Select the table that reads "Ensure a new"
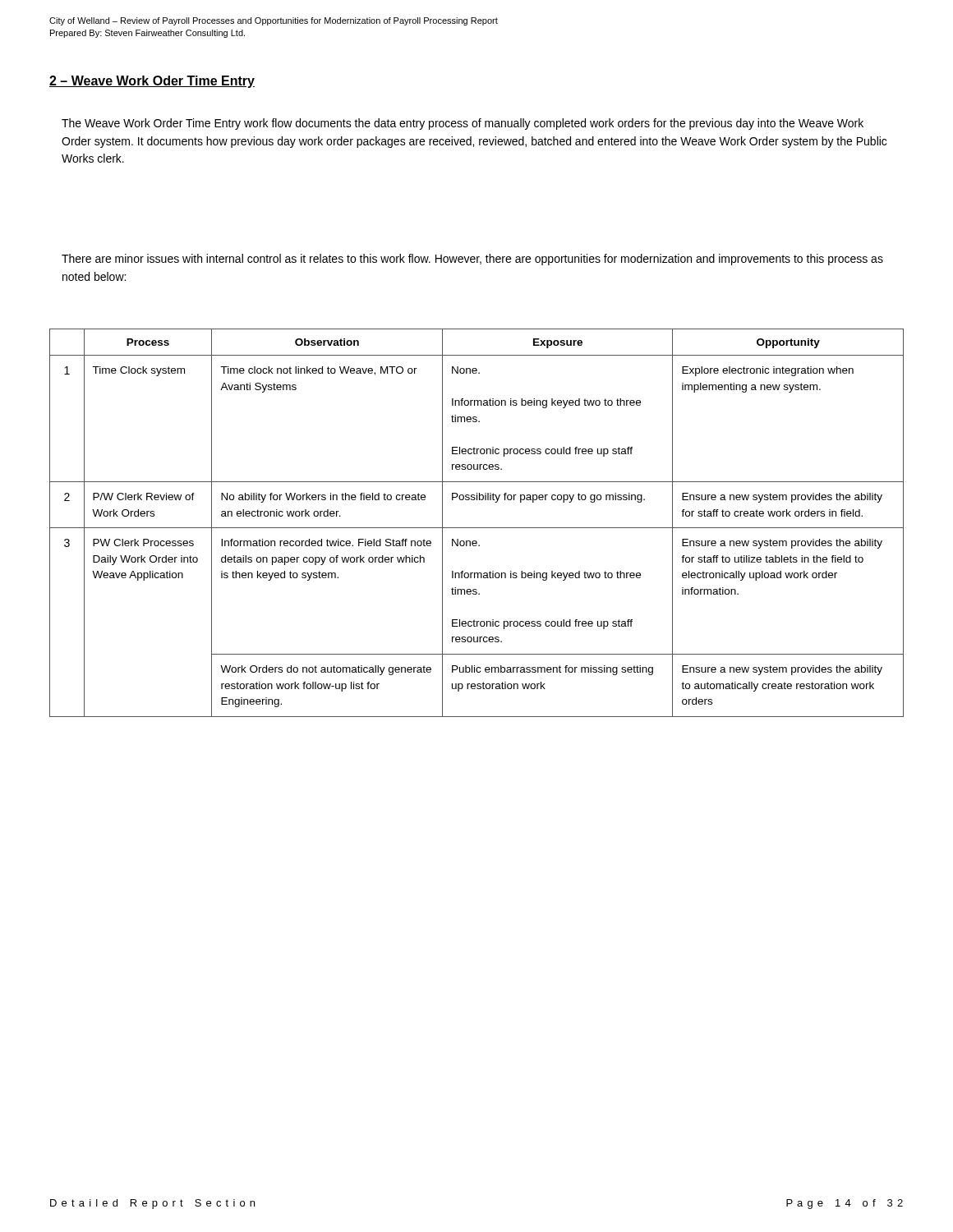This screenshot has width=953, height=1232. (476, 523)
